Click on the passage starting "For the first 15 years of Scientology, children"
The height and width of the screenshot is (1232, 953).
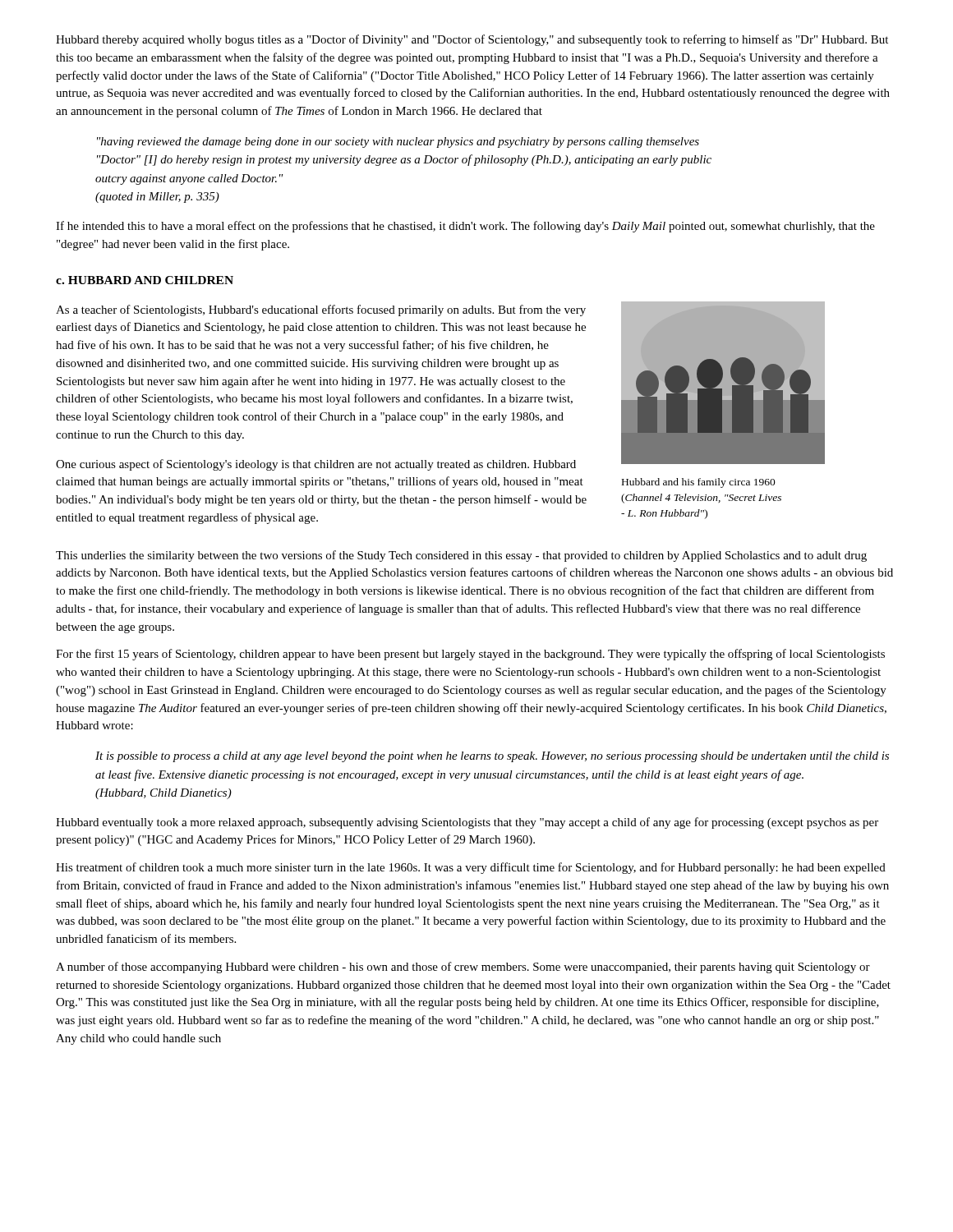click(x=471, y=690)
